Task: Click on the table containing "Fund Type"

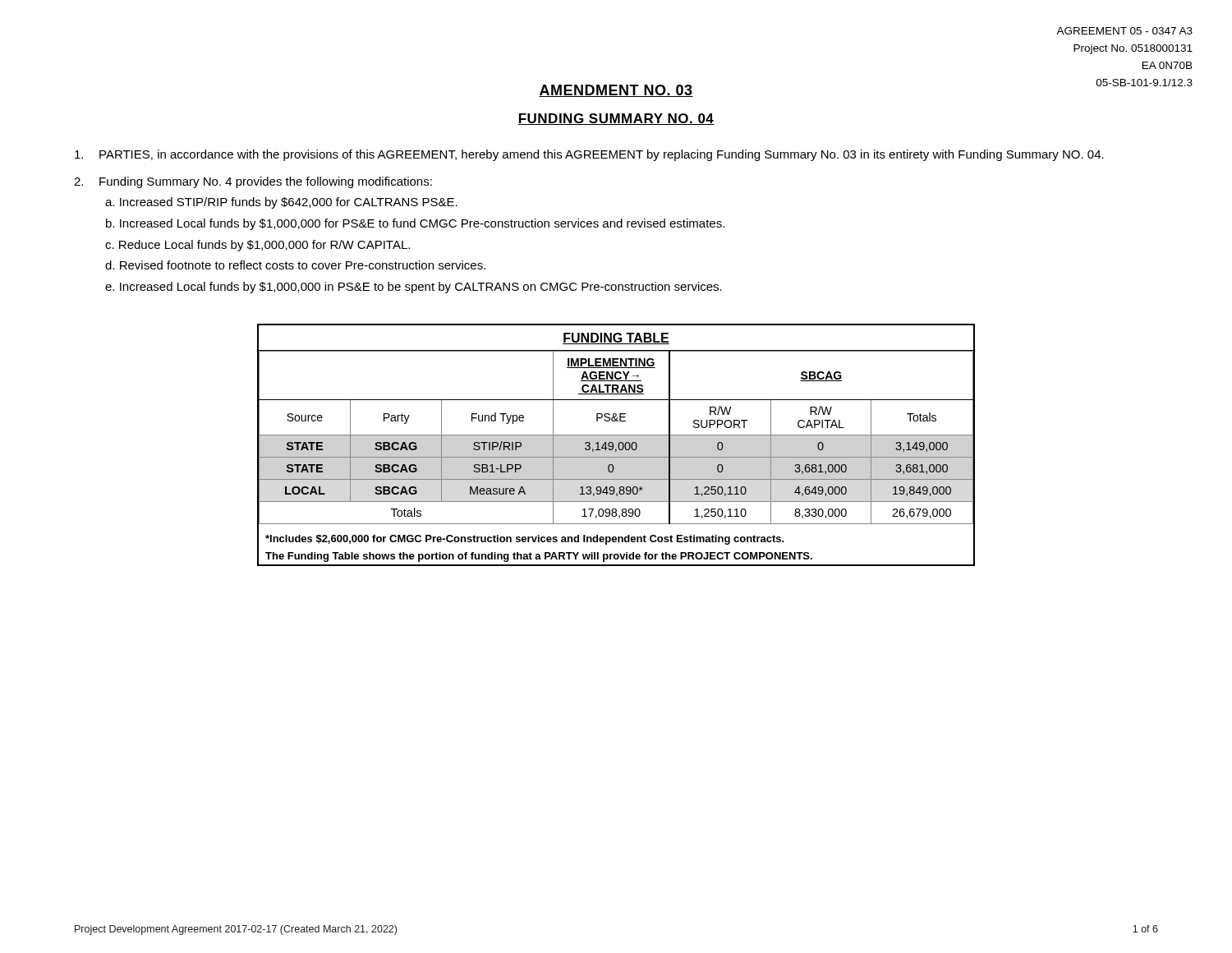Action: (616, 445)
